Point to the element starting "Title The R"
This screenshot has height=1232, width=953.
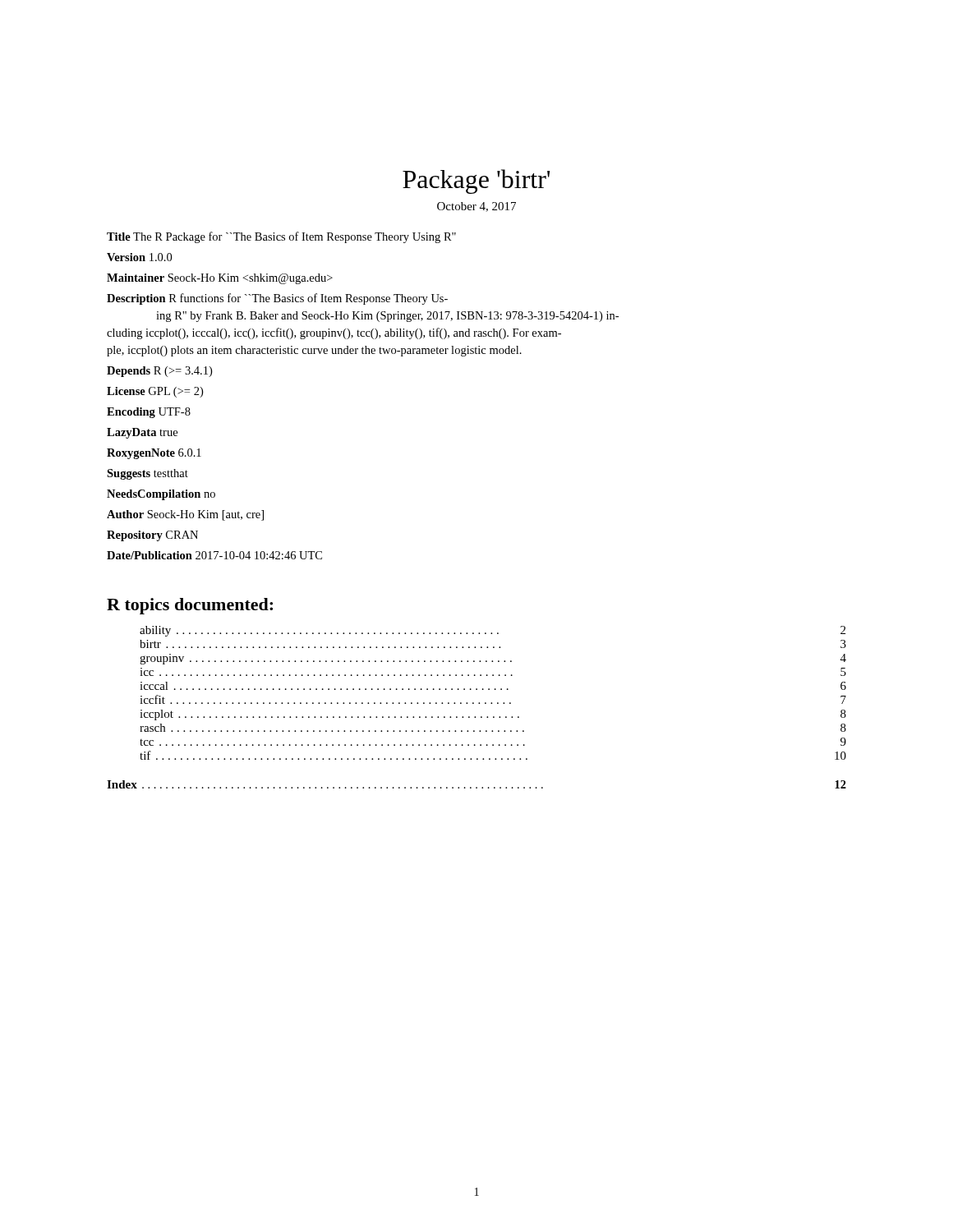pos(282,237)
